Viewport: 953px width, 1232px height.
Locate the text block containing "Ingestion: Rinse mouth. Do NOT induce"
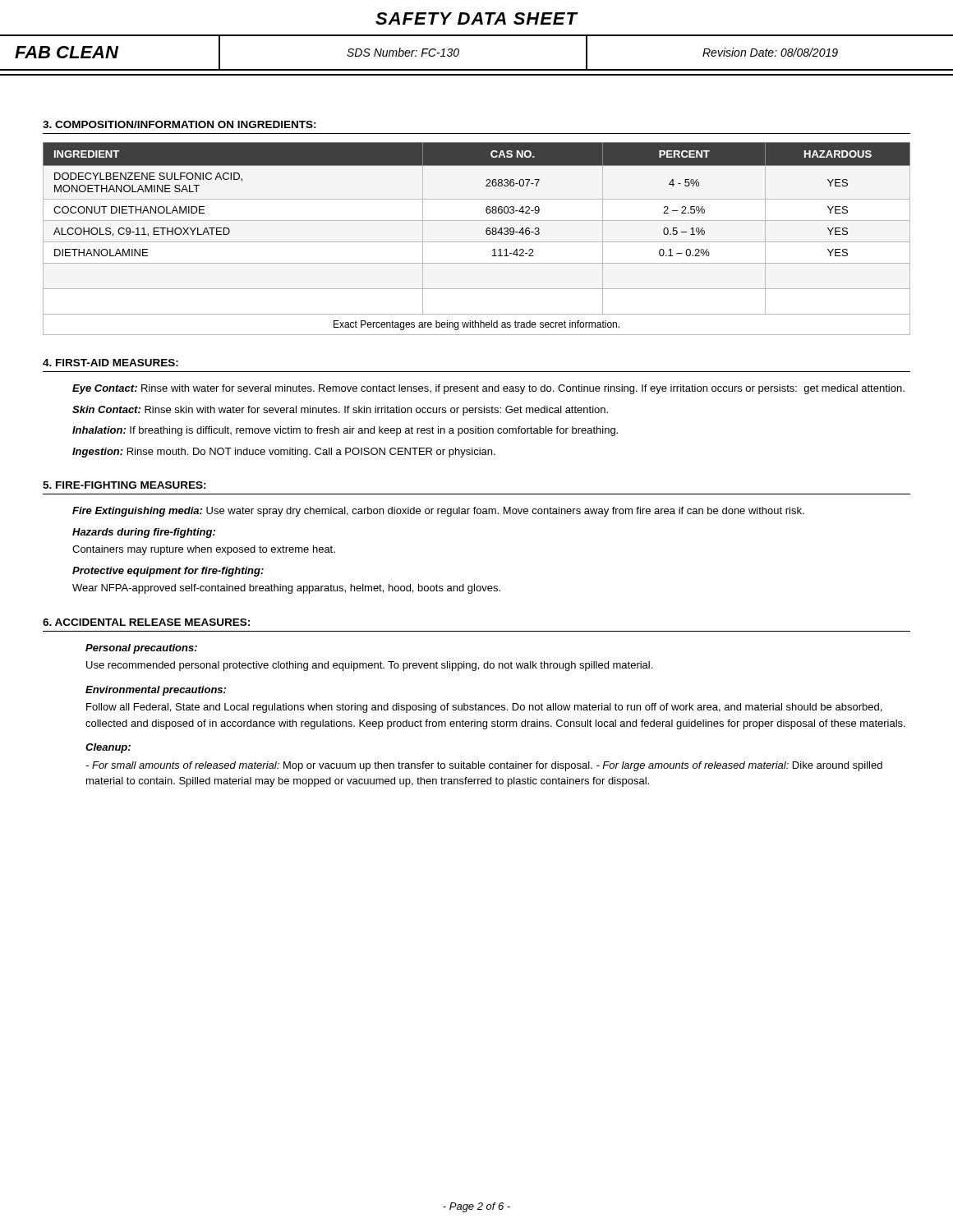[284, 451]
